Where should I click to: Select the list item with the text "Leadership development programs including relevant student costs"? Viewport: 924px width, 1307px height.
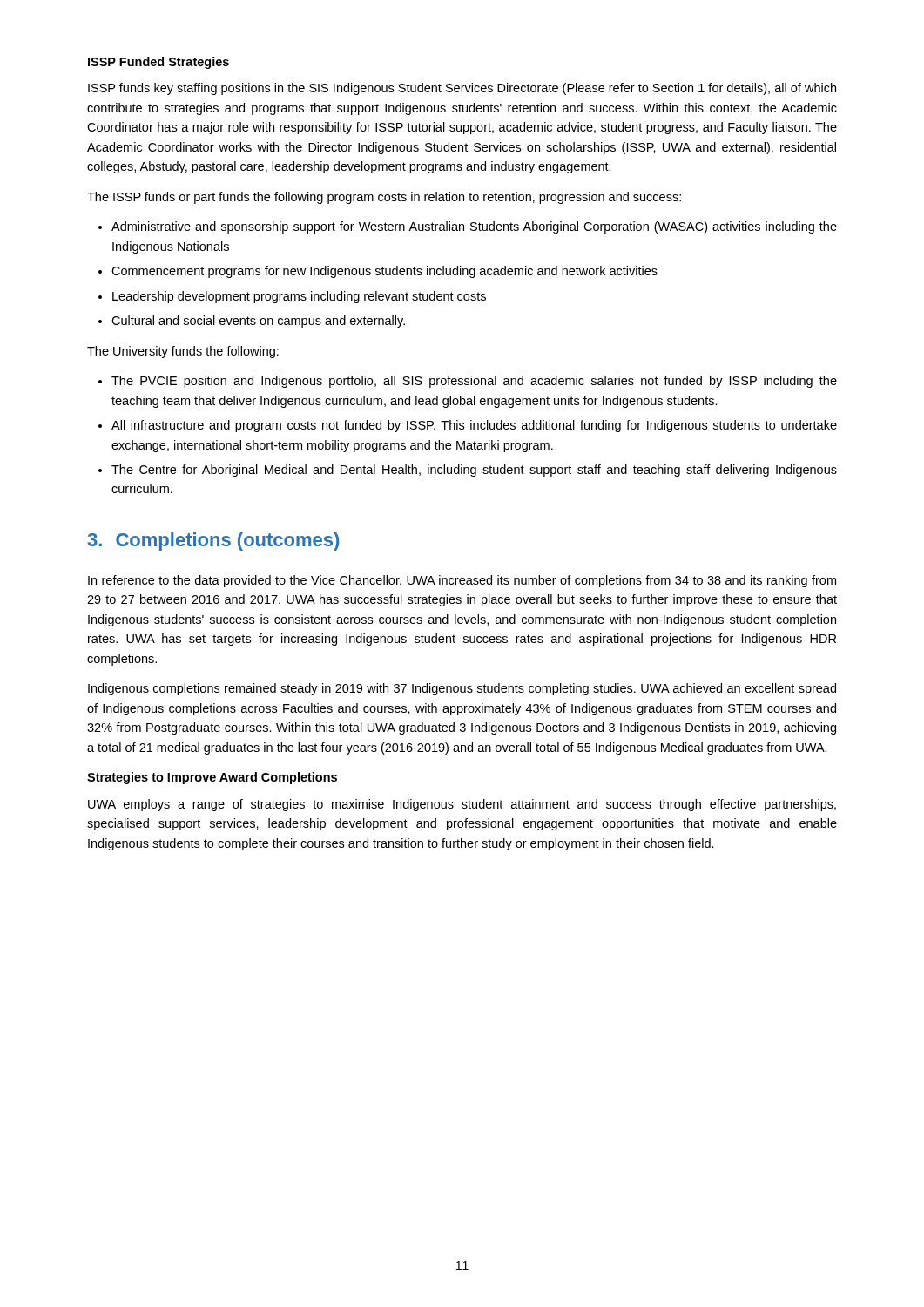tap(299, 296)
